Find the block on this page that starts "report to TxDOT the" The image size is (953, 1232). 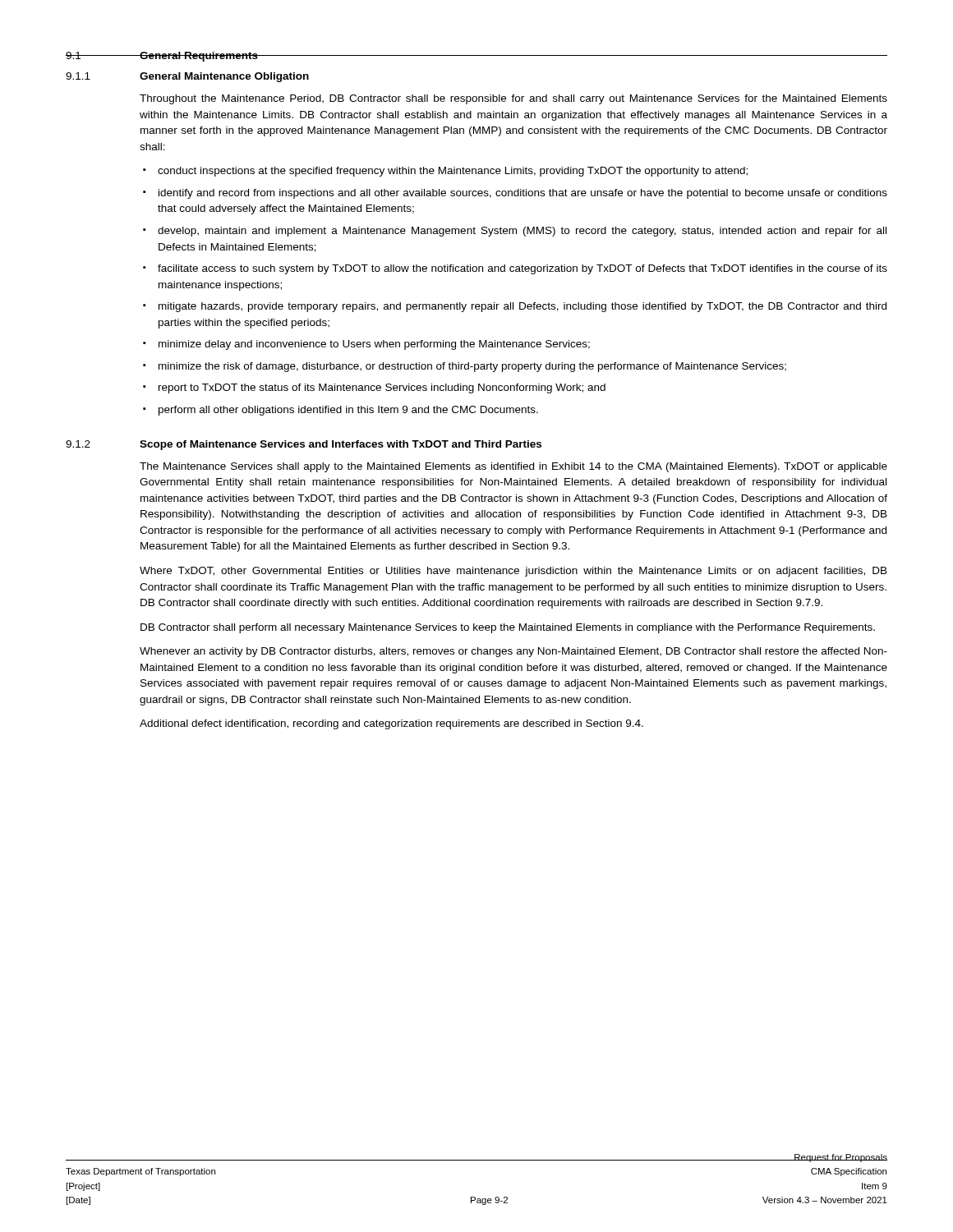pos(382,388)
